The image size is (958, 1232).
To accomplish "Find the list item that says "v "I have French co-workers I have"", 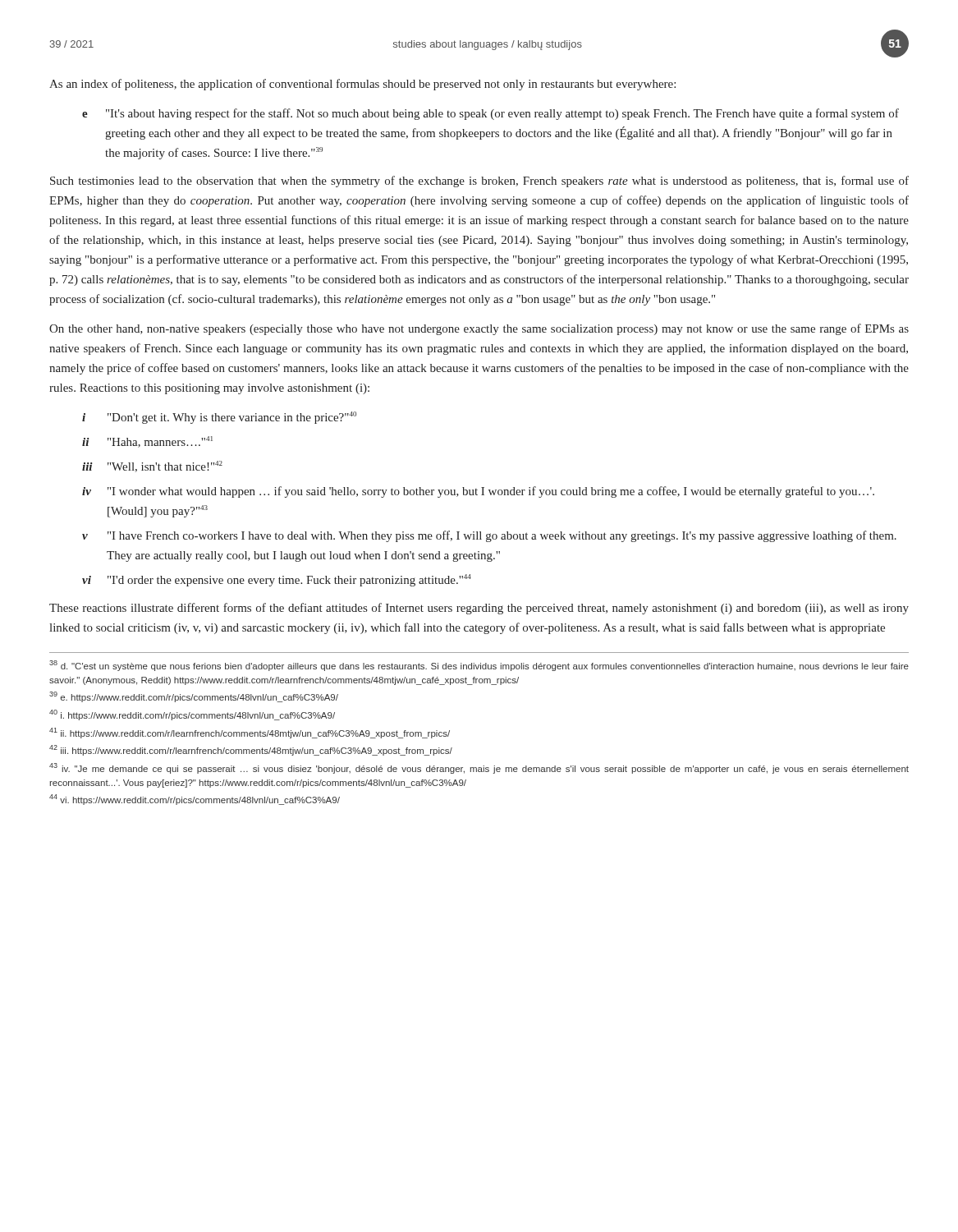I will point(495,545).
